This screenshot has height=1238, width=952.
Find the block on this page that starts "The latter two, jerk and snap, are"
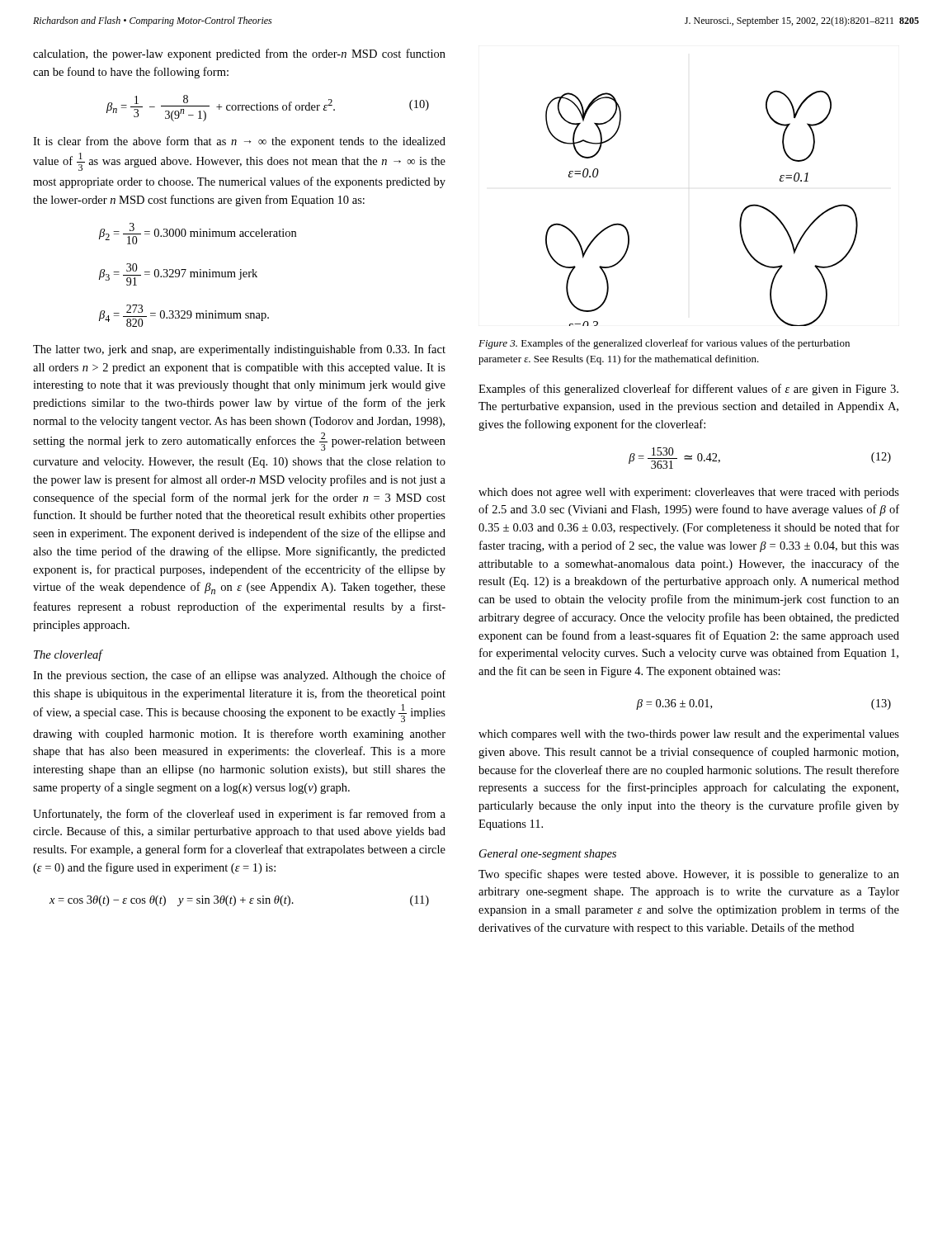pos(239,487)
